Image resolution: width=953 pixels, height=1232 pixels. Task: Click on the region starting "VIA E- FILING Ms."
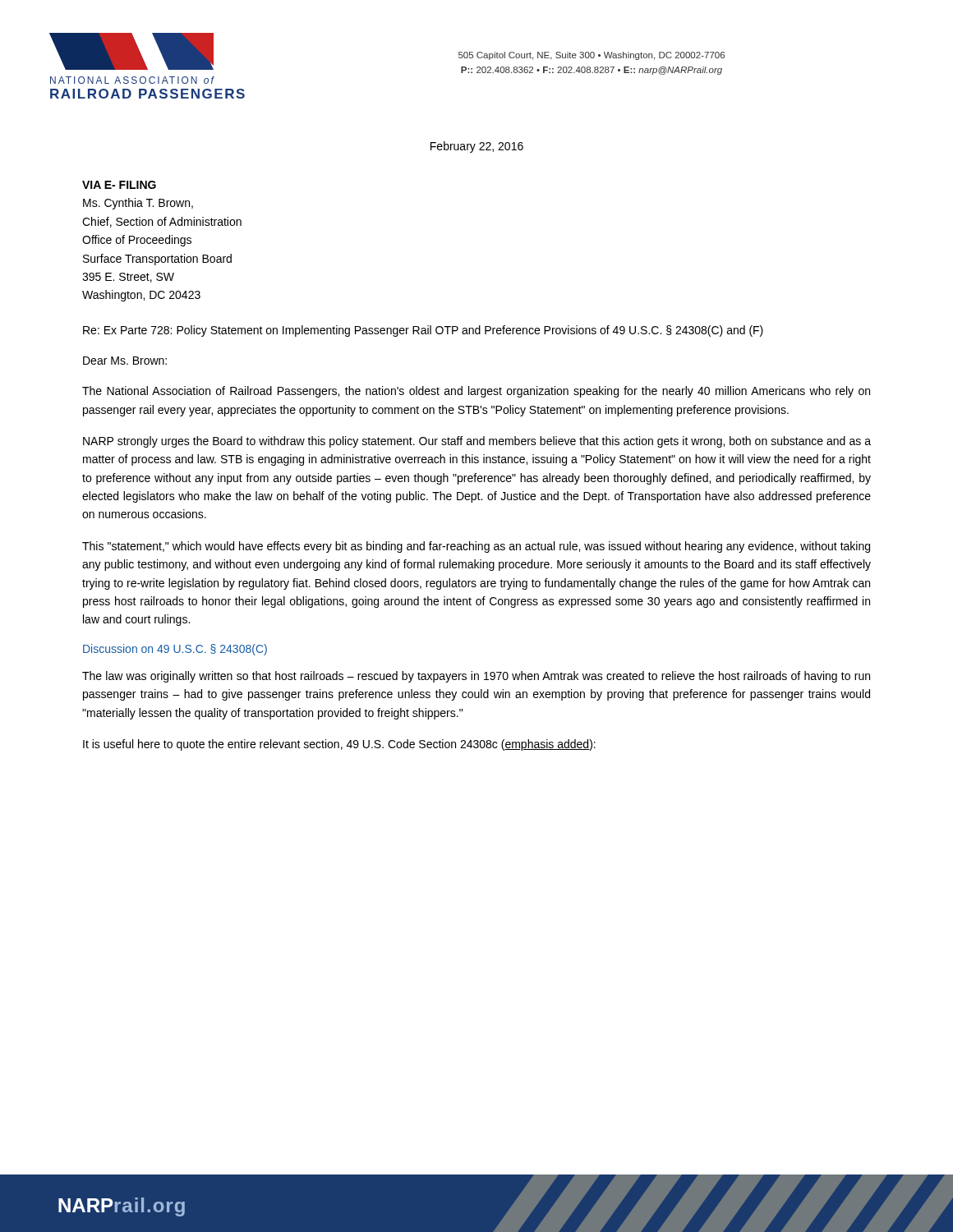pyautogui.click(x=162, y=240)
